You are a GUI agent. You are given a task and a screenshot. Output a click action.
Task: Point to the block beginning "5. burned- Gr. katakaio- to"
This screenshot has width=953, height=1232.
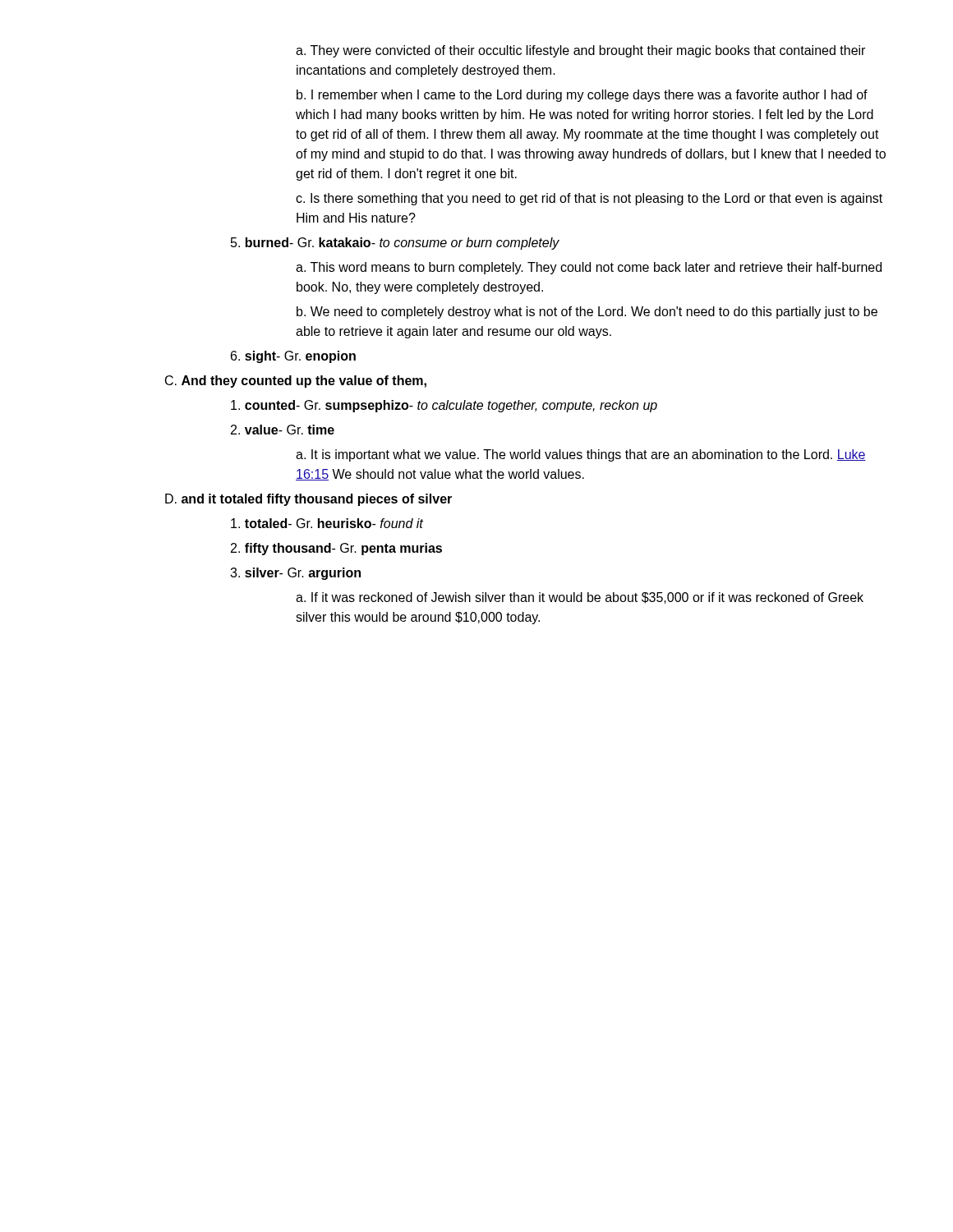tap(394, 243)
